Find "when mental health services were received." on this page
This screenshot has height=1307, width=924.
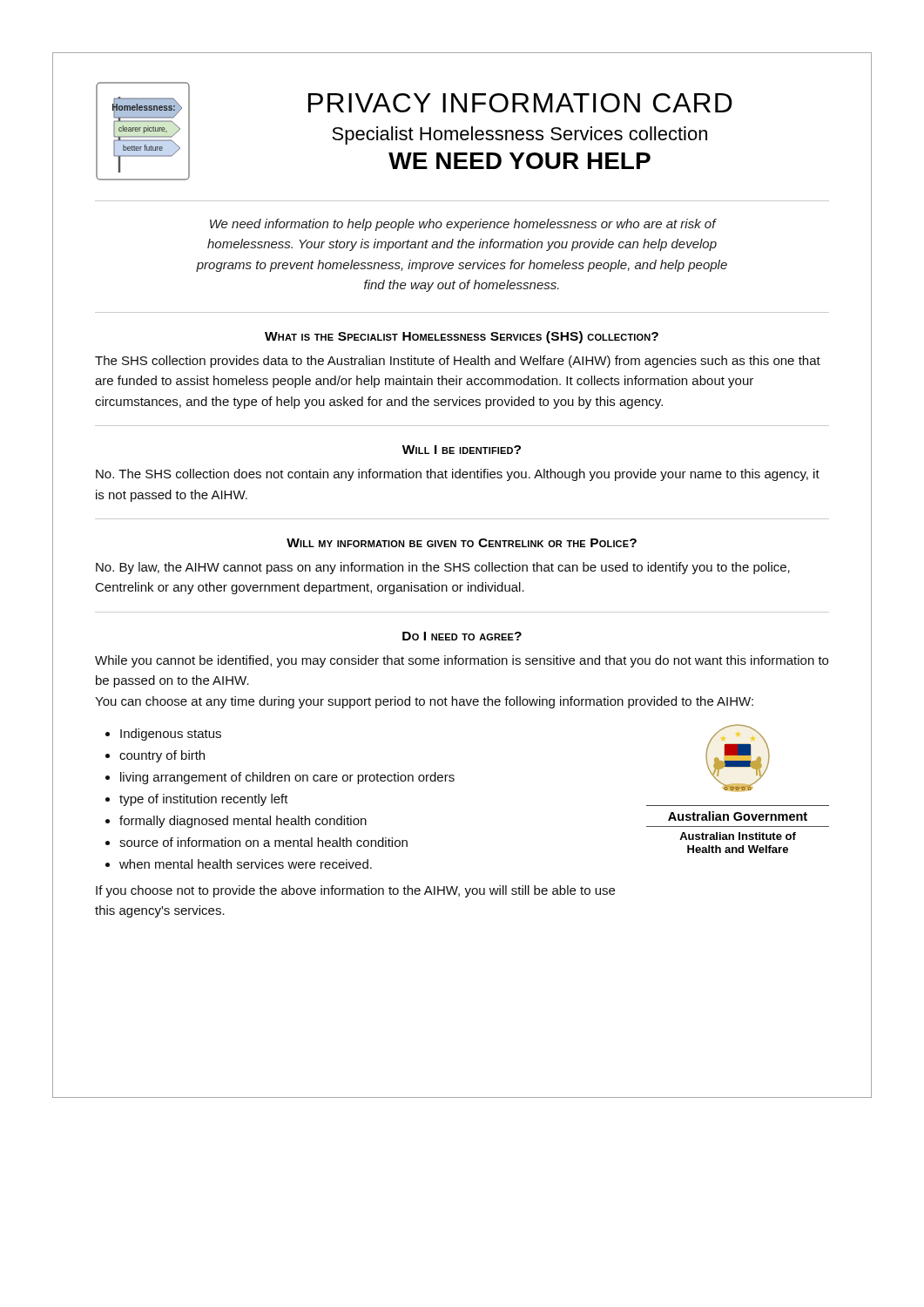(x=246, y=864)
